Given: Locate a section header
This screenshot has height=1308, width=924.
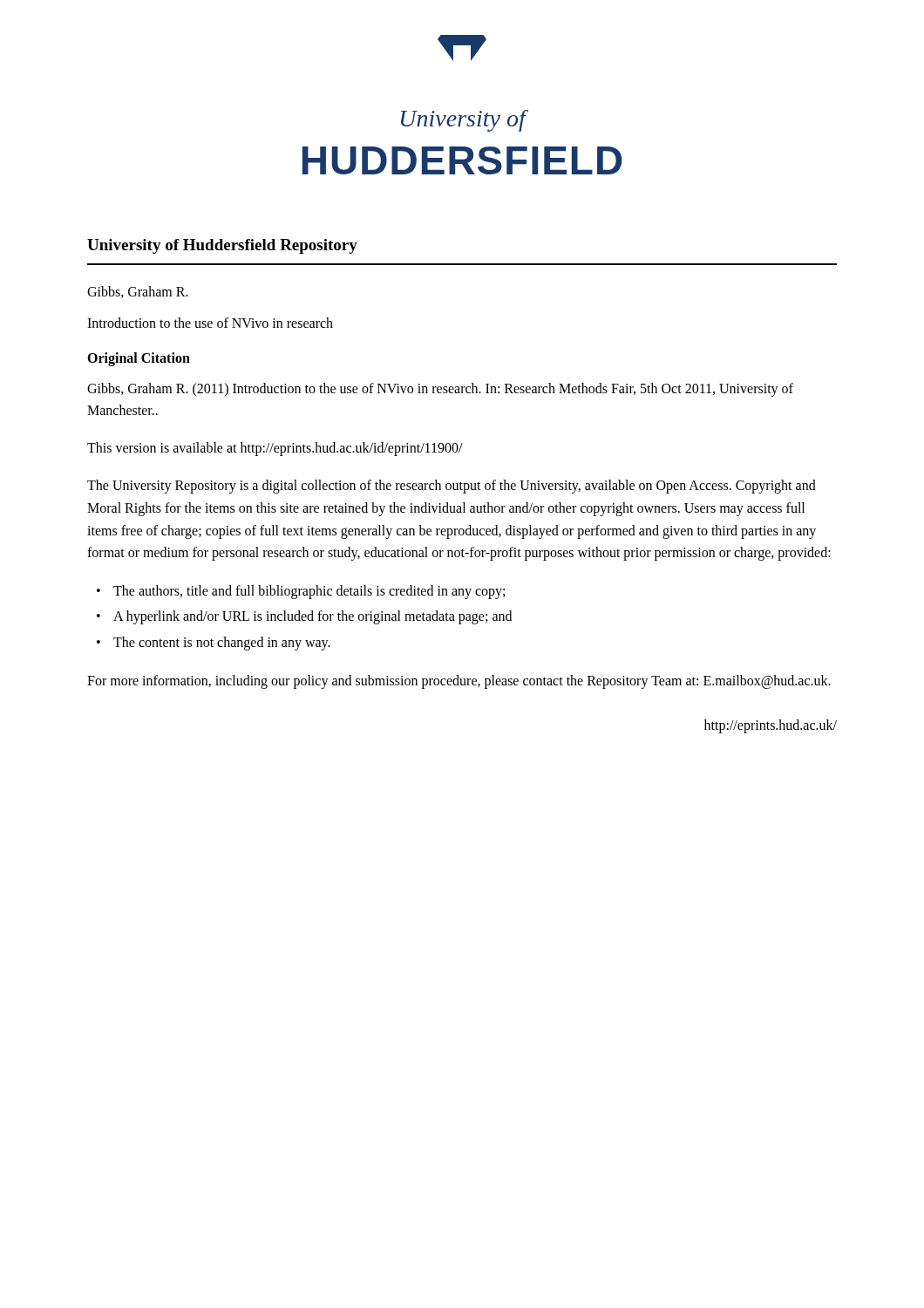Looking at the screenshot, I should tap(139, 358).
